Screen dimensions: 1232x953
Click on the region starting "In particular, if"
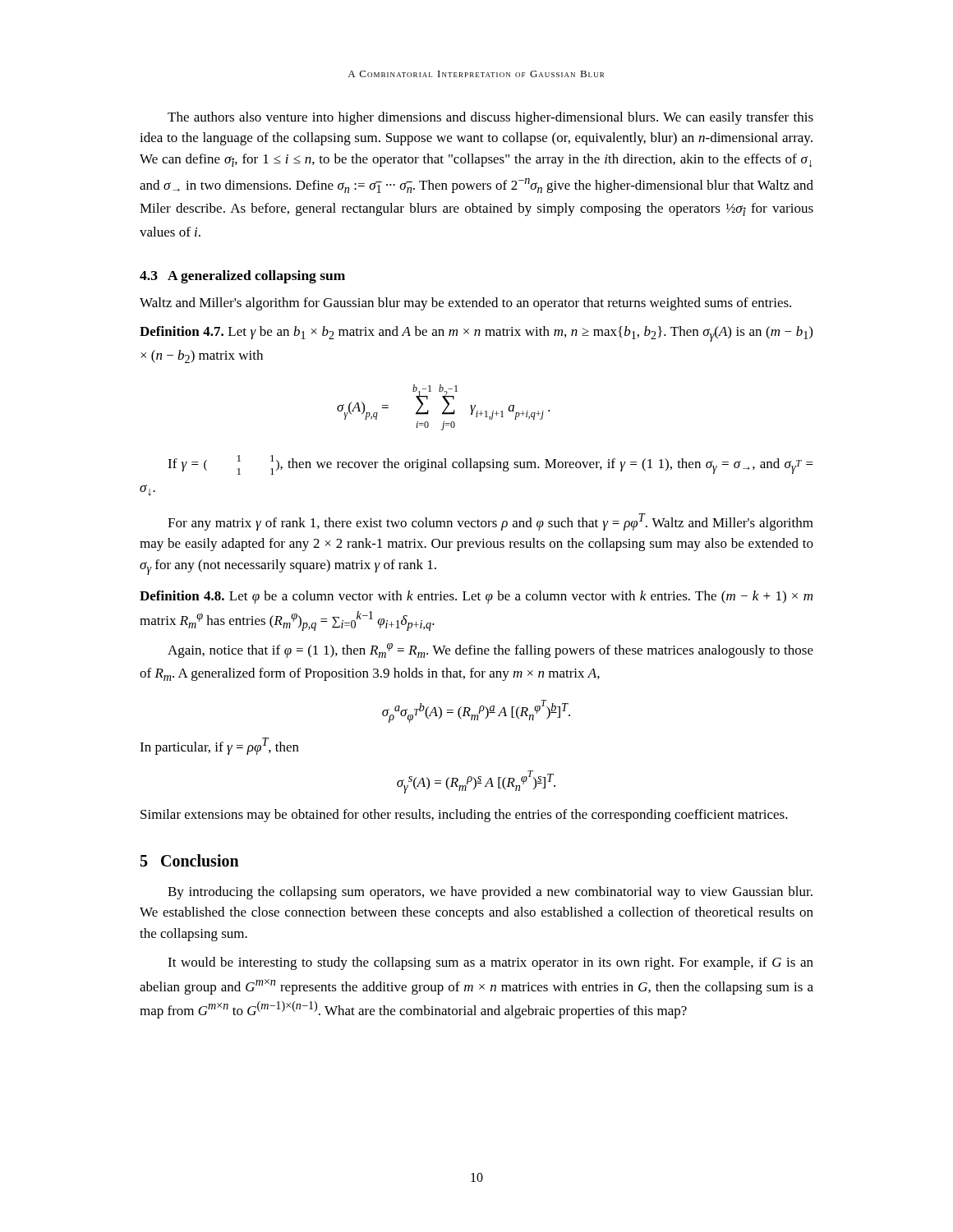pos(219,745)
